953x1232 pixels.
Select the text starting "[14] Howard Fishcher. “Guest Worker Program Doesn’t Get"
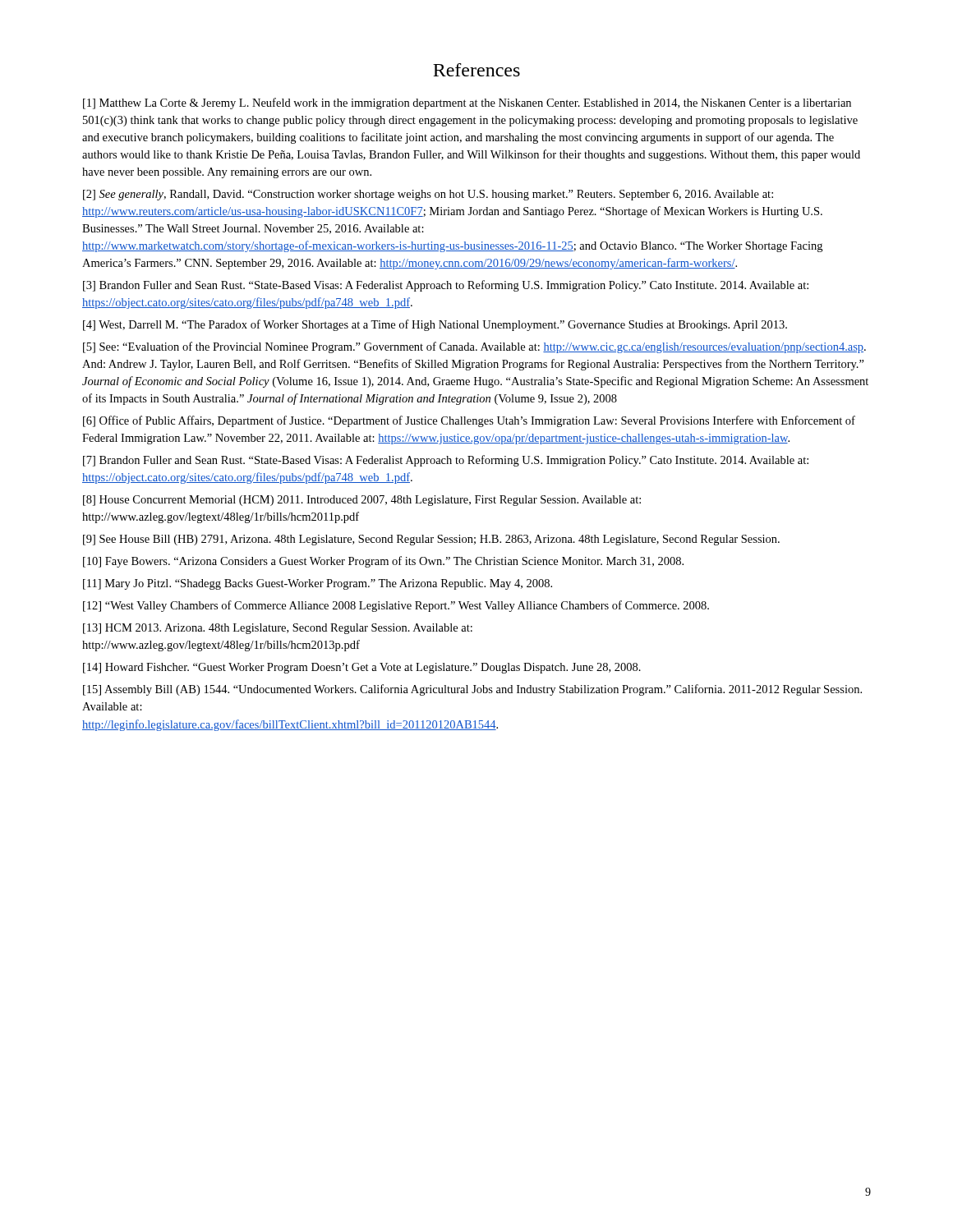pos(362,667)
